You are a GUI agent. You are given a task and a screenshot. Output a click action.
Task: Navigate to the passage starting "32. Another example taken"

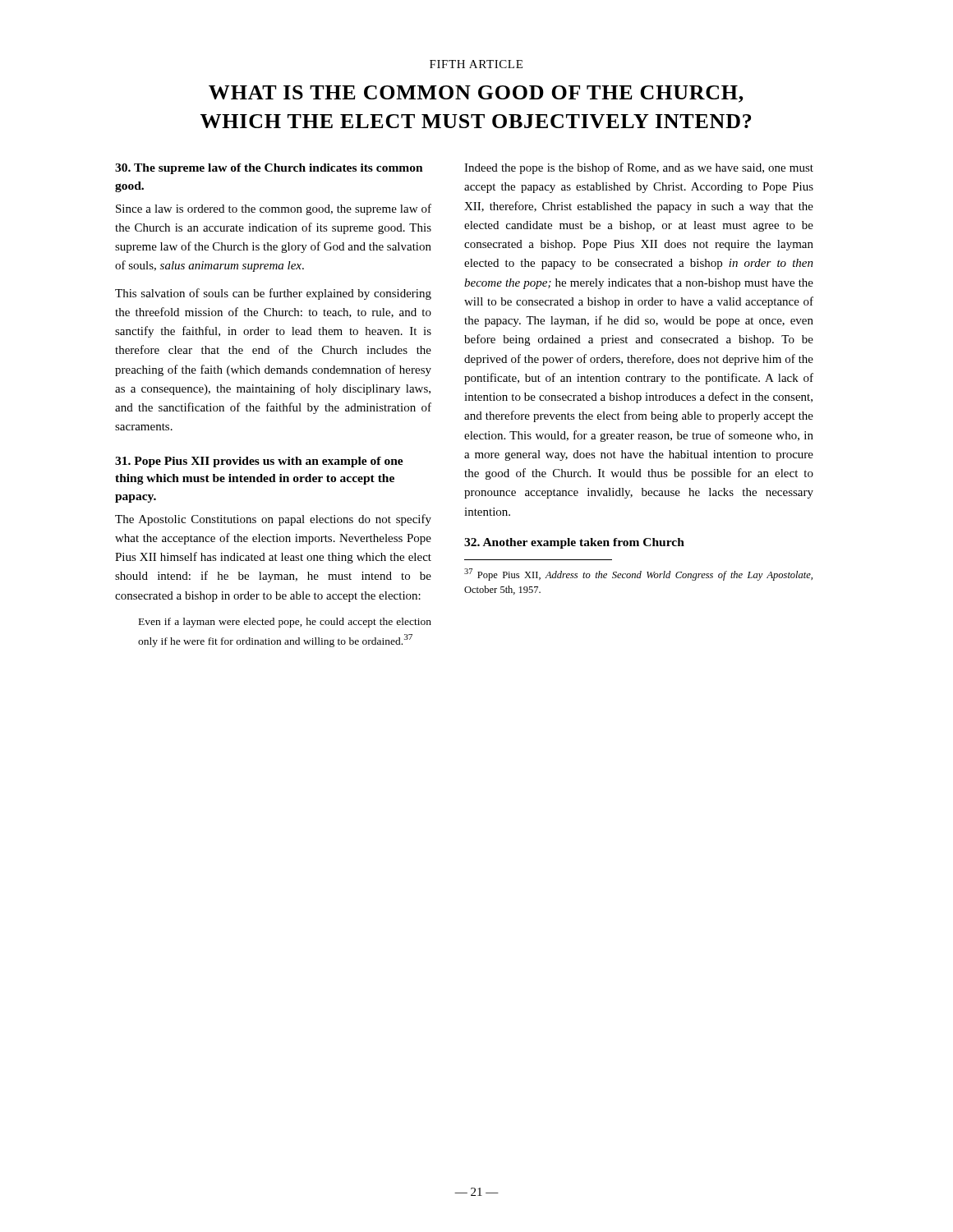pos(574,542)
